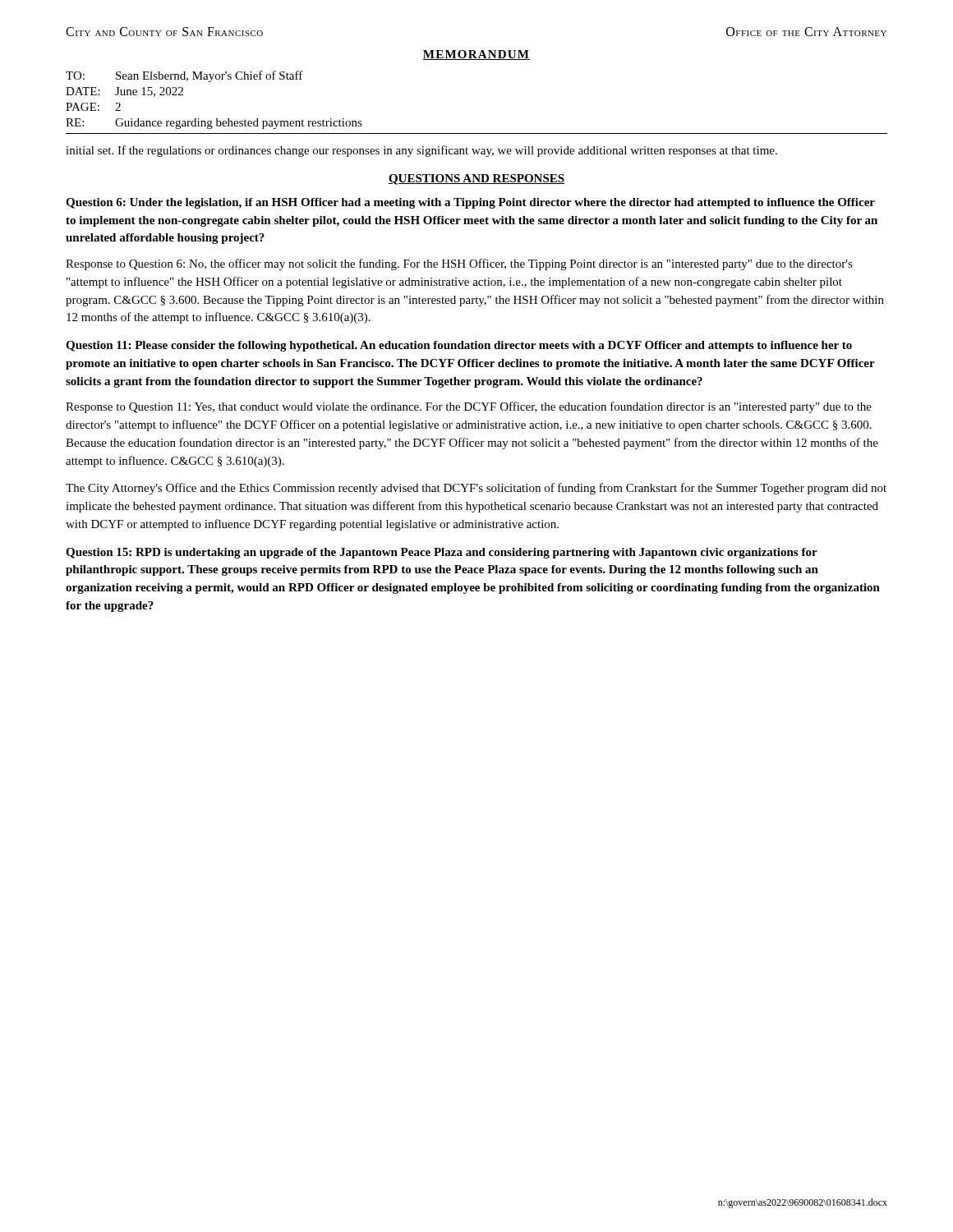The image size is (953, 1232).
Task: Locate the text block with the text "Question 11: Please consider"
Action: point(470,363)
